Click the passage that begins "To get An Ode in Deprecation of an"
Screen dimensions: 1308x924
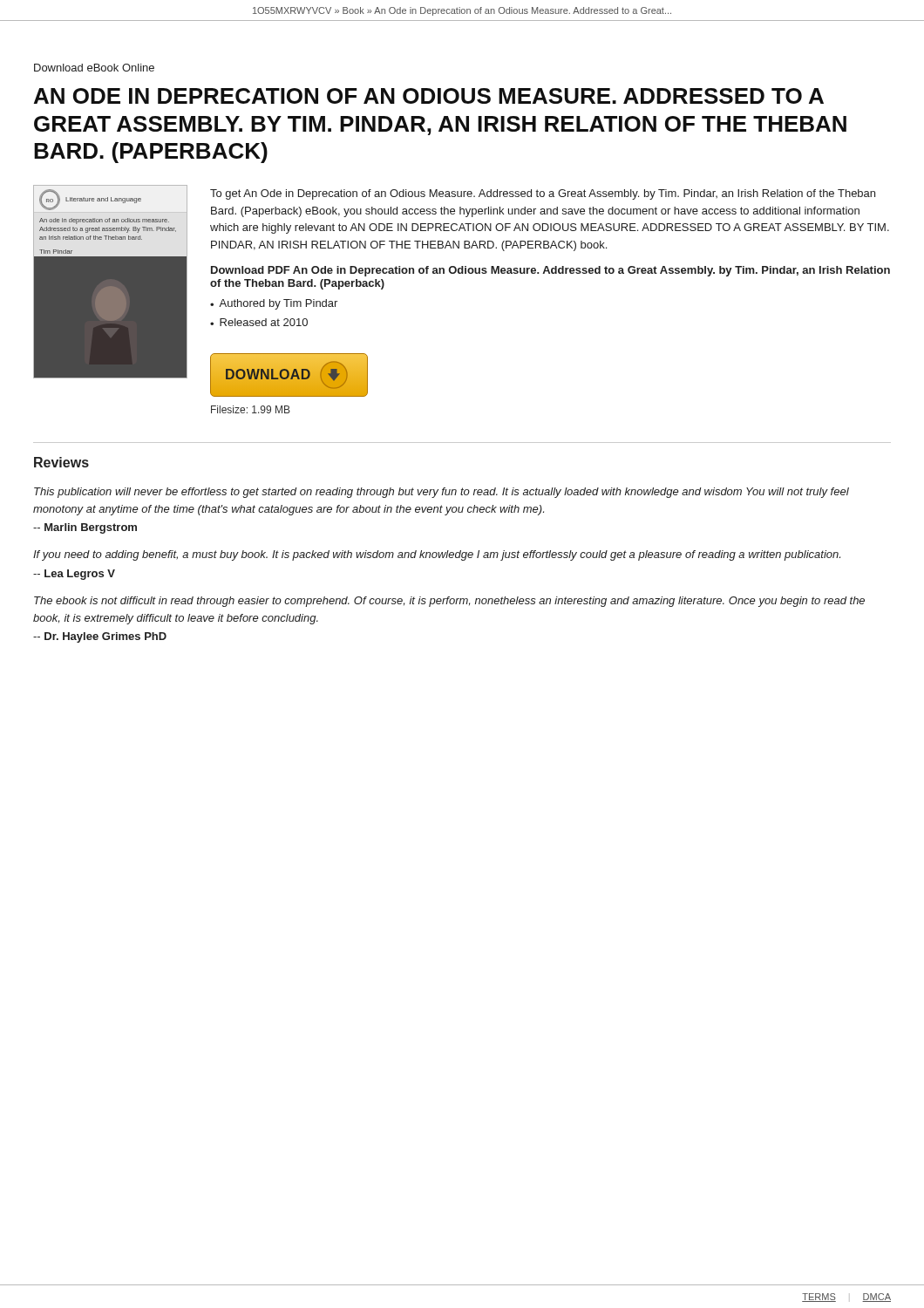click(551, 219)
